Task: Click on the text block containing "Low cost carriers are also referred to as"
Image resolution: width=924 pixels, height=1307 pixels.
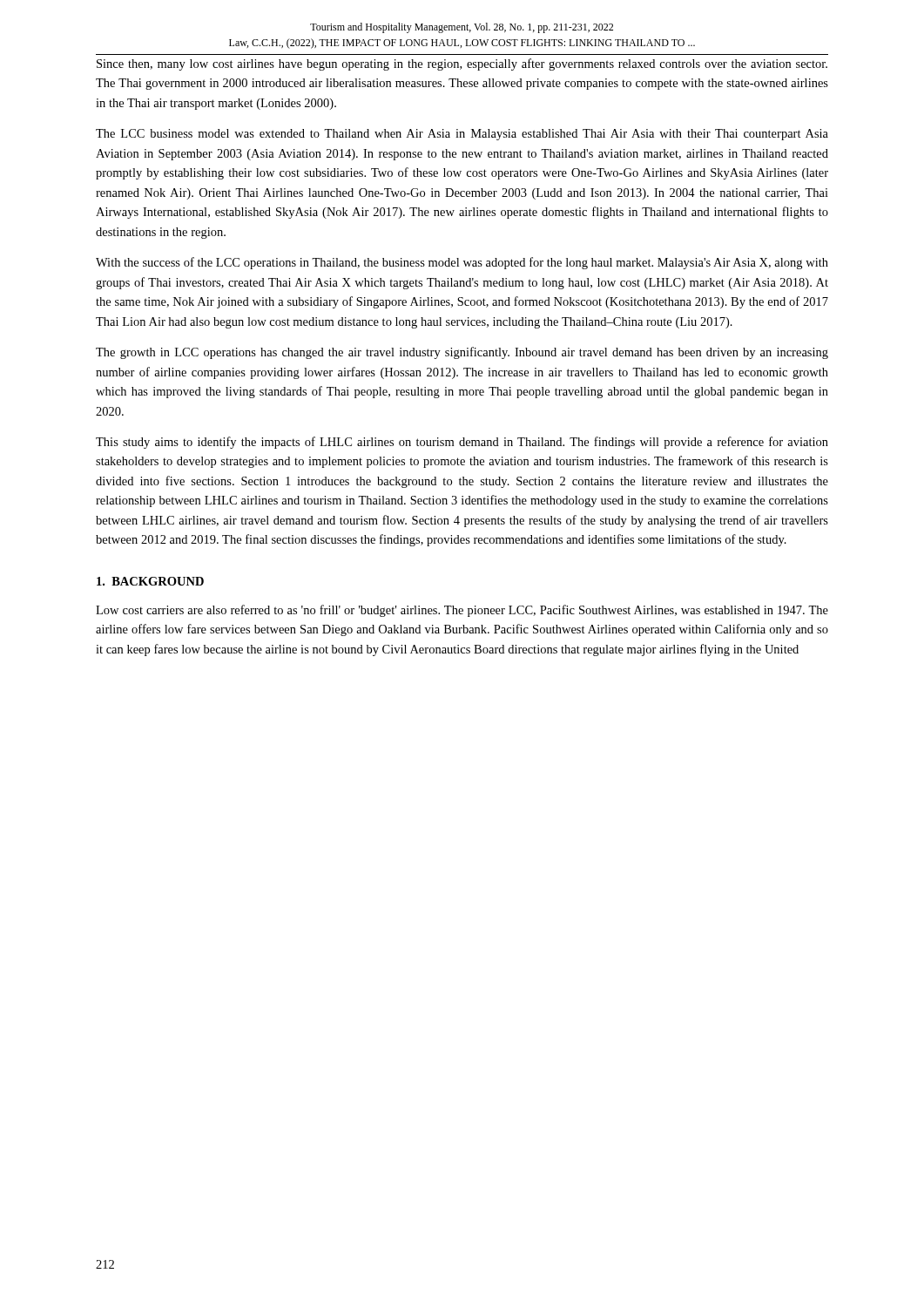Action: (462, 630)
